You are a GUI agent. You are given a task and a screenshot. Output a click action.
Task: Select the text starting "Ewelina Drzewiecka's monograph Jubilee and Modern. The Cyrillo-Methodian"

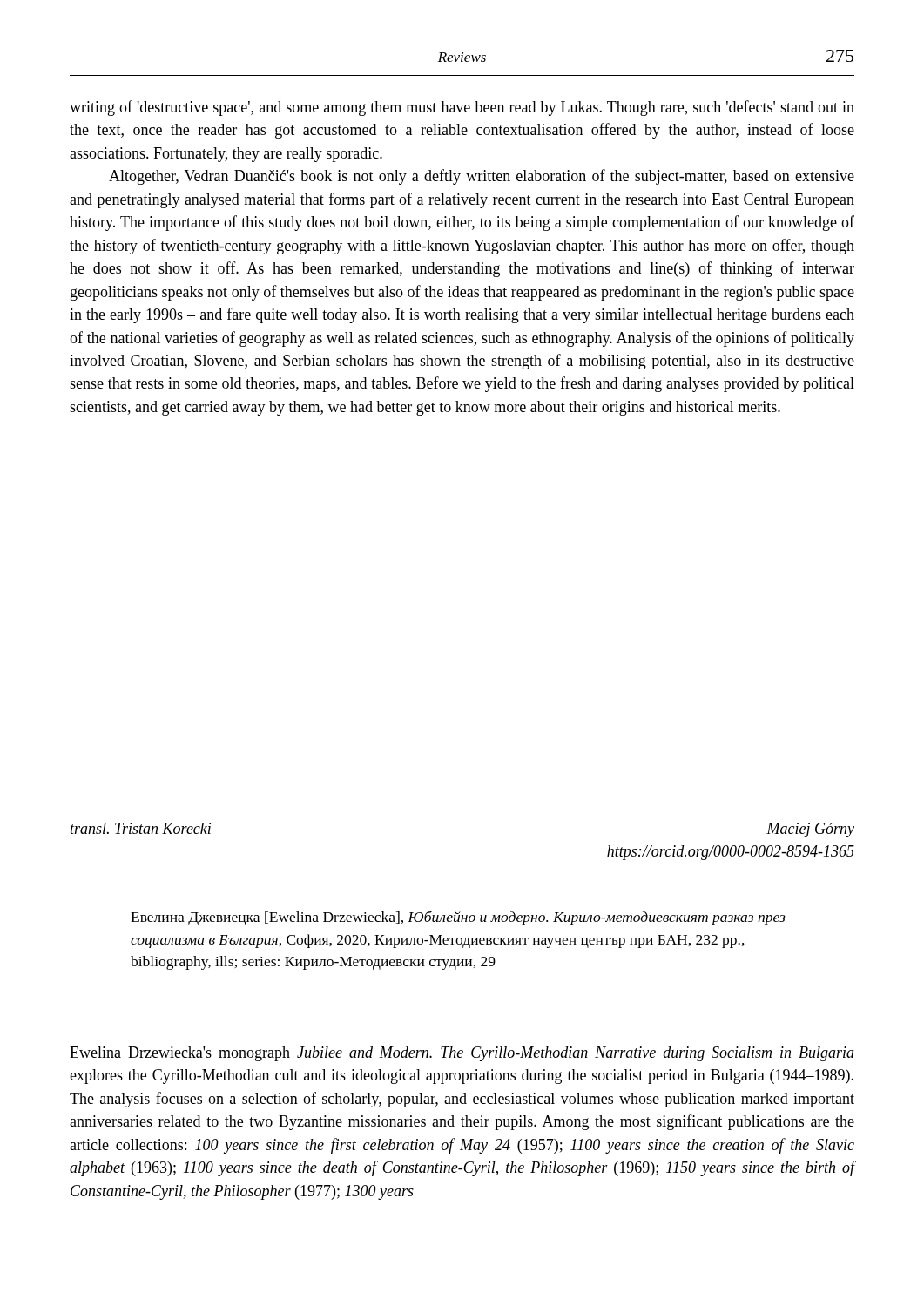click(x=462, y=1122)
